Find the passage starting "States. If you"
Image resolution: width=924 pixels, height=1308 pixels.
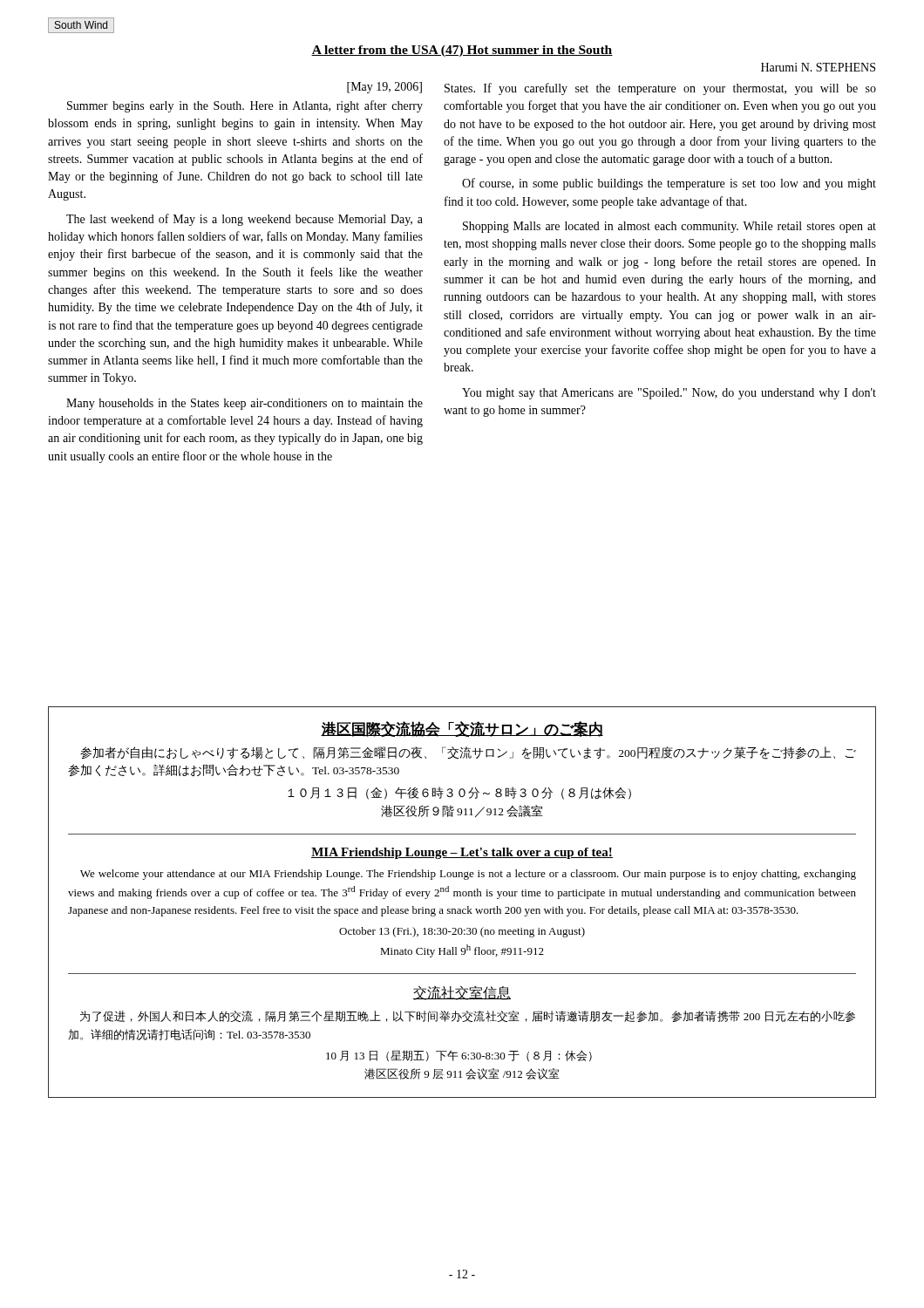coord(660,250)
